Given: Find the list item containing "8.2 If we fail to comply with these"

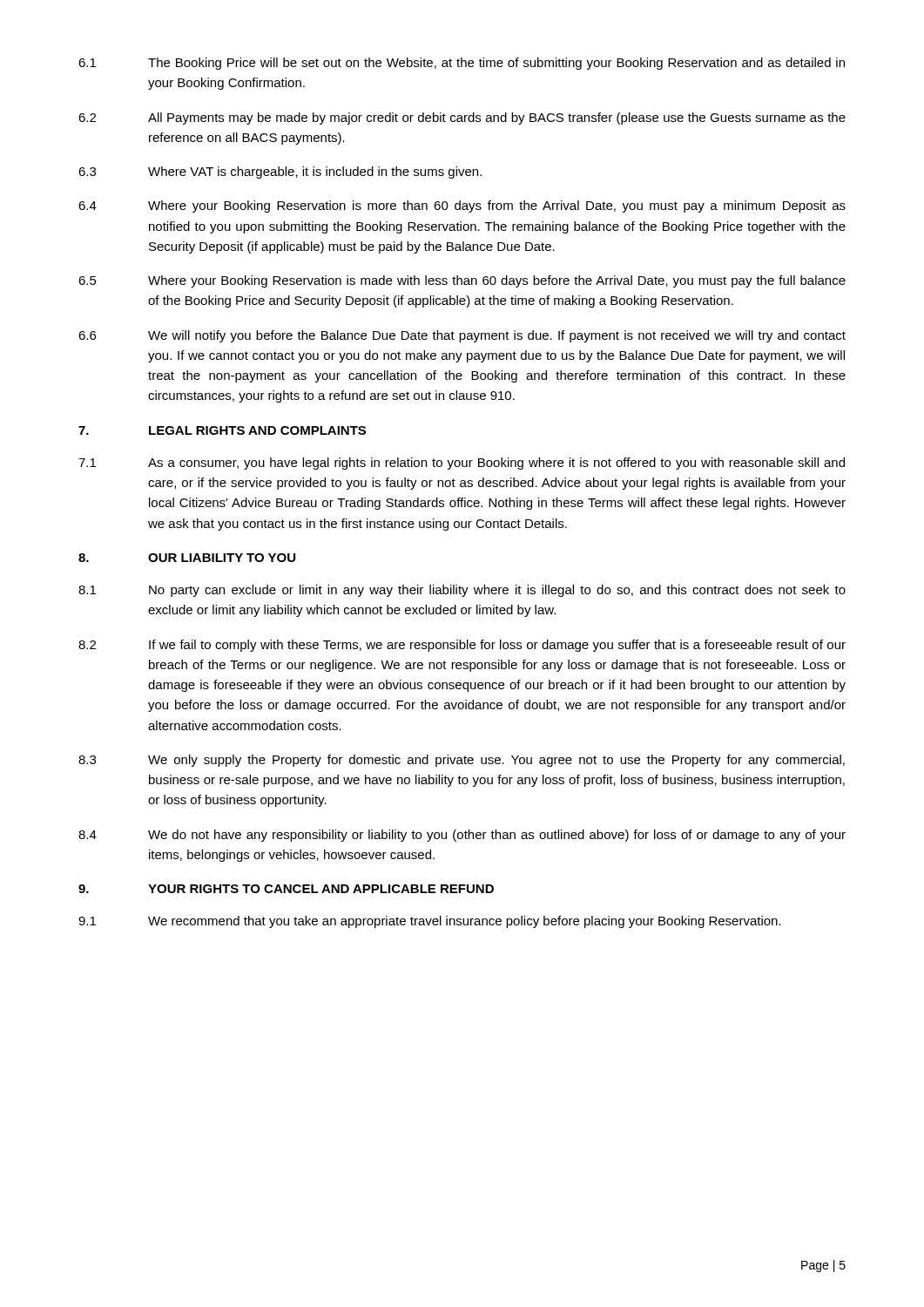Looking at the screenshot, I should coord(462,685).
